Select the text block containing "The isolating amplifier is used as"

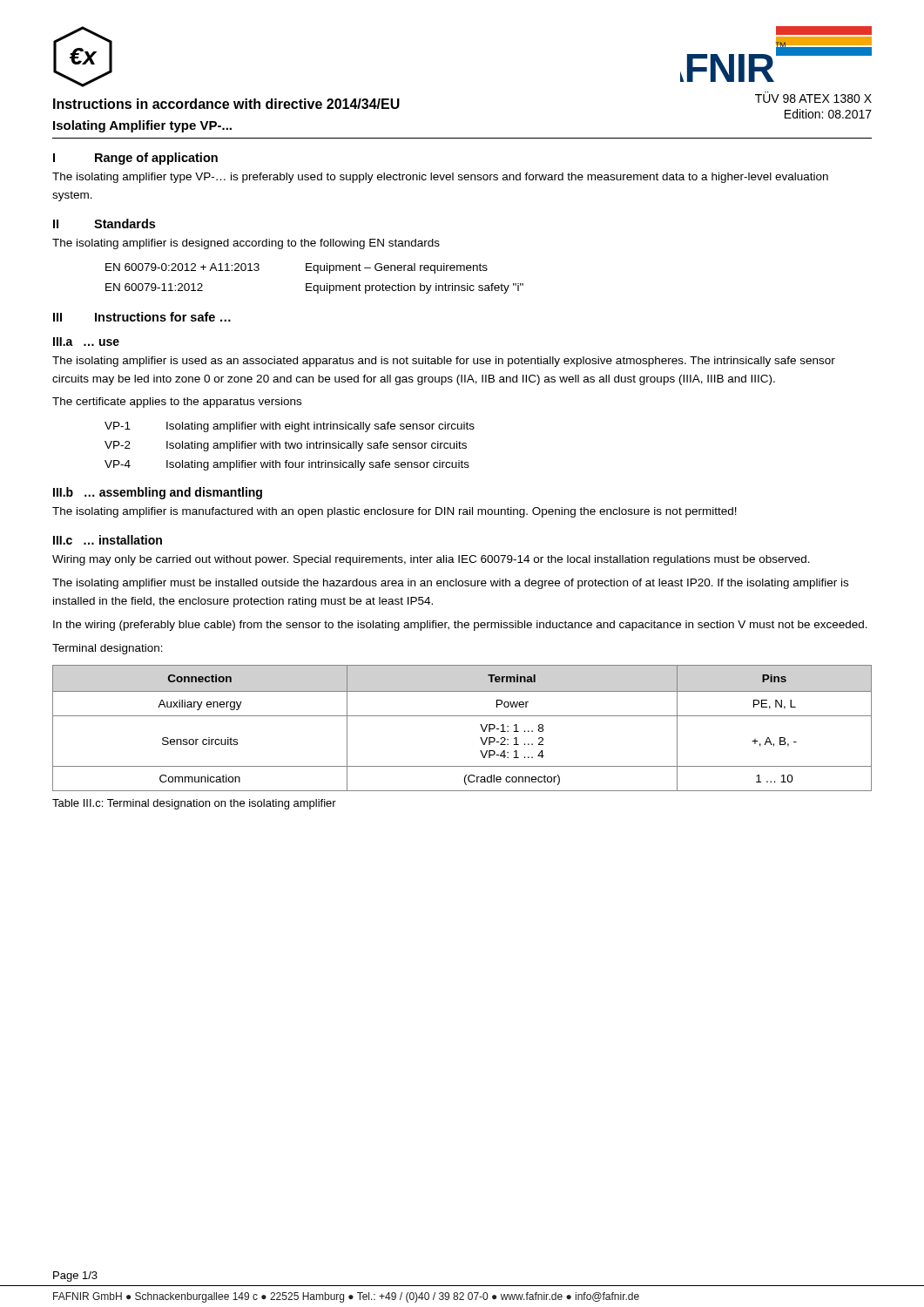click(444, 369)
